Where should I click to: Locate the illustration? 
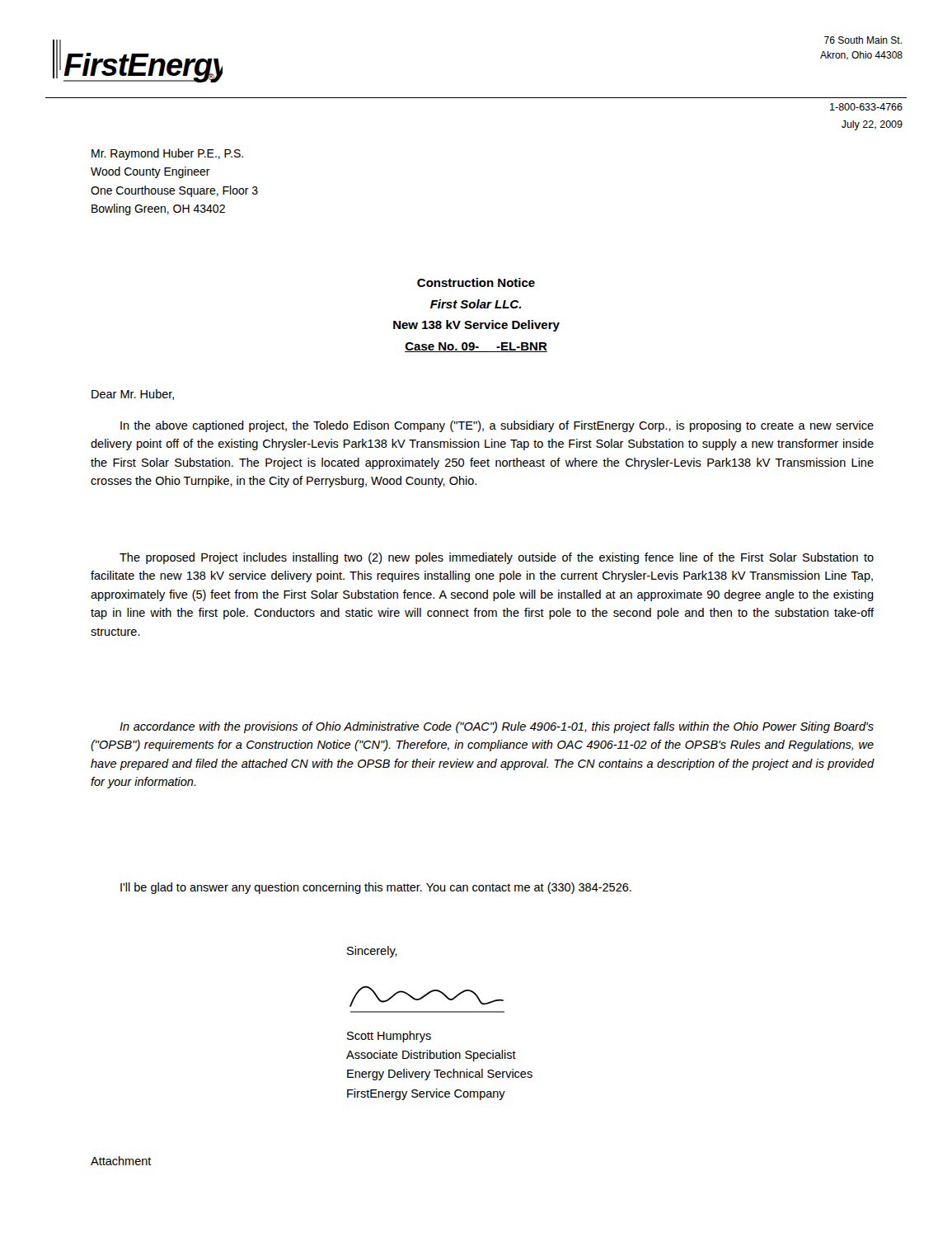coord(429,997)
